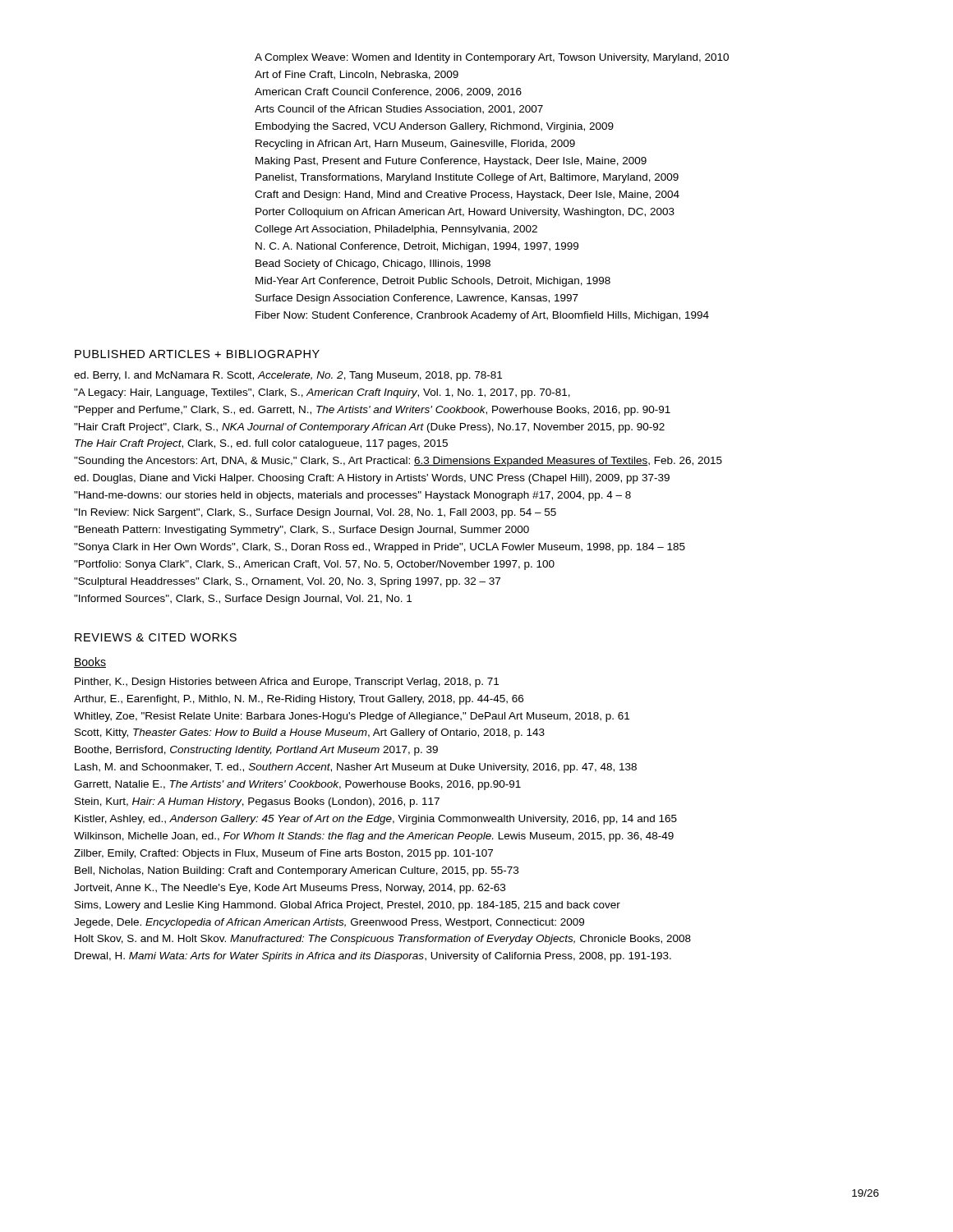Image resolution: width=953 pixels, height=1232 pixels.
Task: Point to the text starting "College Art Association, Philadelphia, Pennsylvania,"
Action: (x=396, y=230)
